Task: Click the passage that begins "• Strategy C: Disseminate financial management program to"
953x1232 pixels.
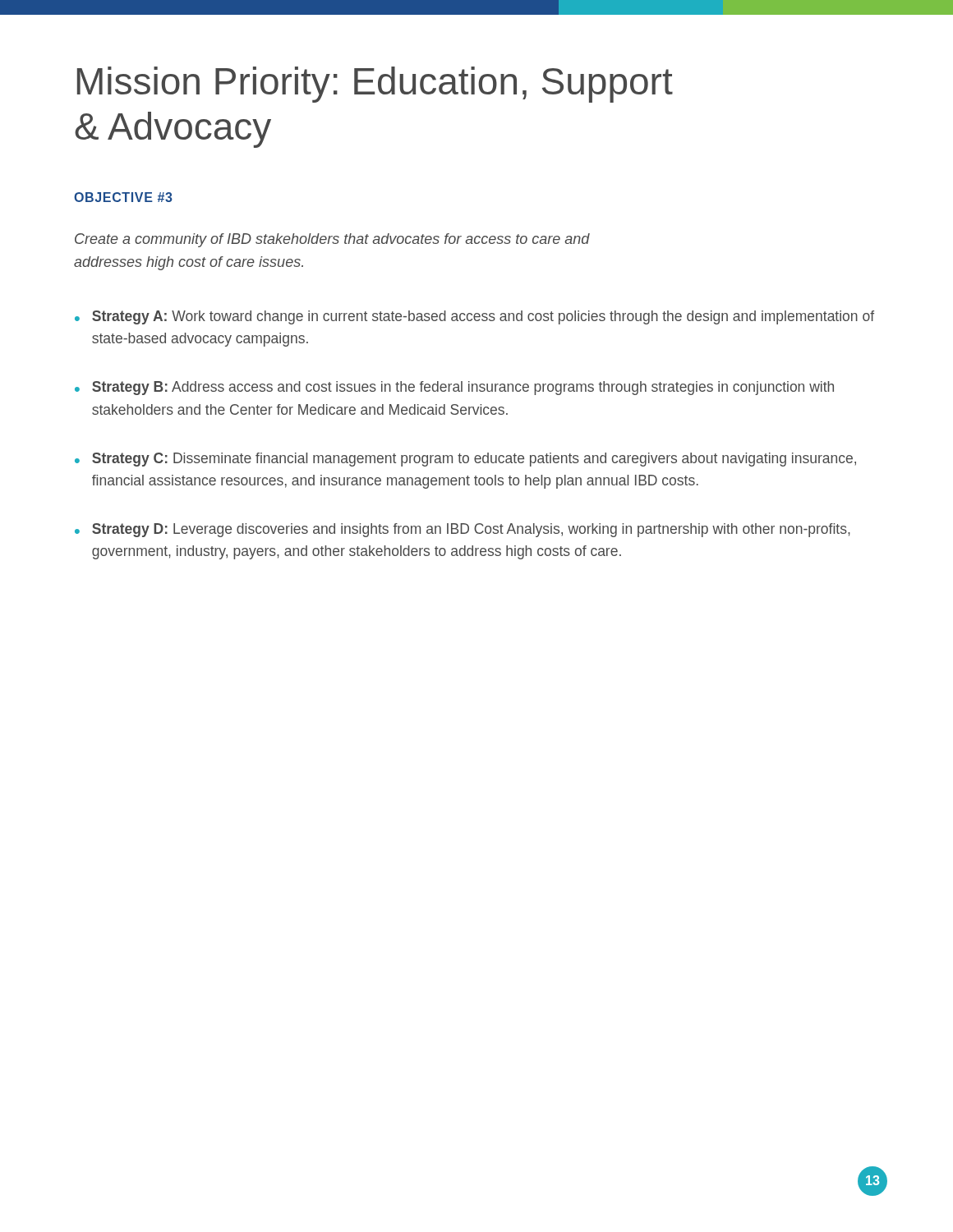Action: point(476,470)
